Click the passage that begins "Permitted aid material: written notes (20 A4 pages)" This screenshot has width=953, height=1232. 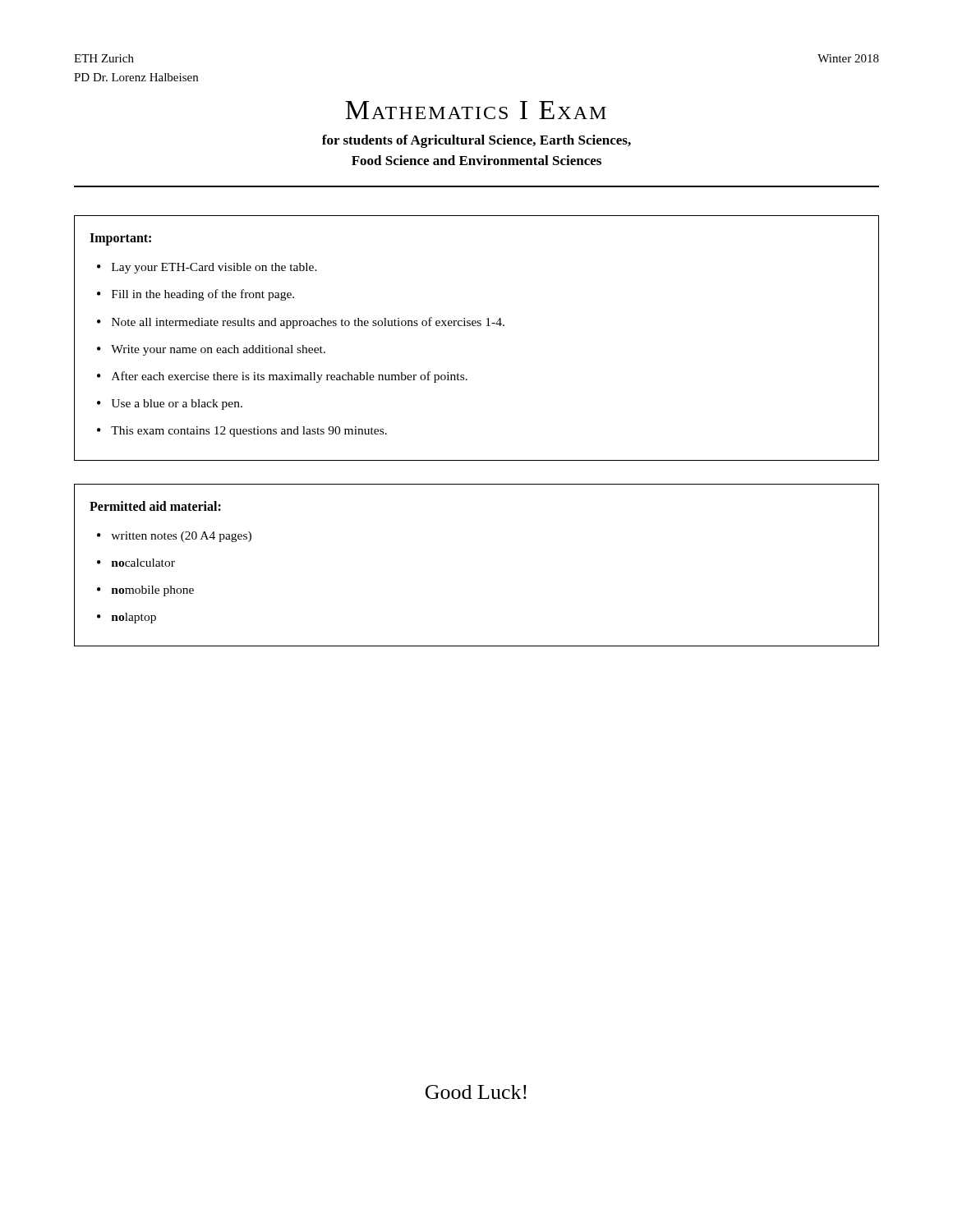pos(155,506)
